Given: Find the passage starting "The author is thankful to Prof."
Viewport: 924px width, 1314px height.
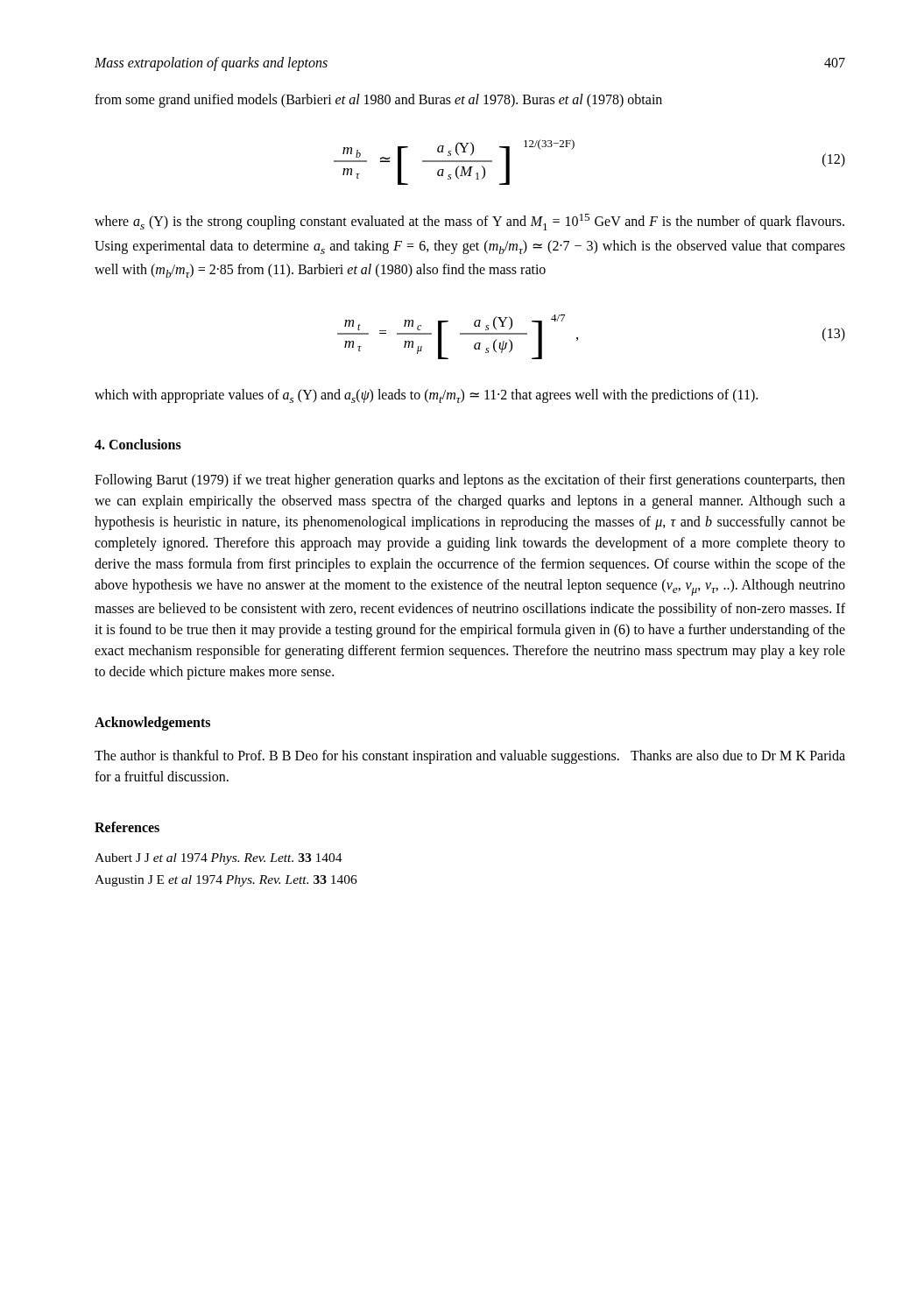Looking at the screenshot, I should point(470,767).
